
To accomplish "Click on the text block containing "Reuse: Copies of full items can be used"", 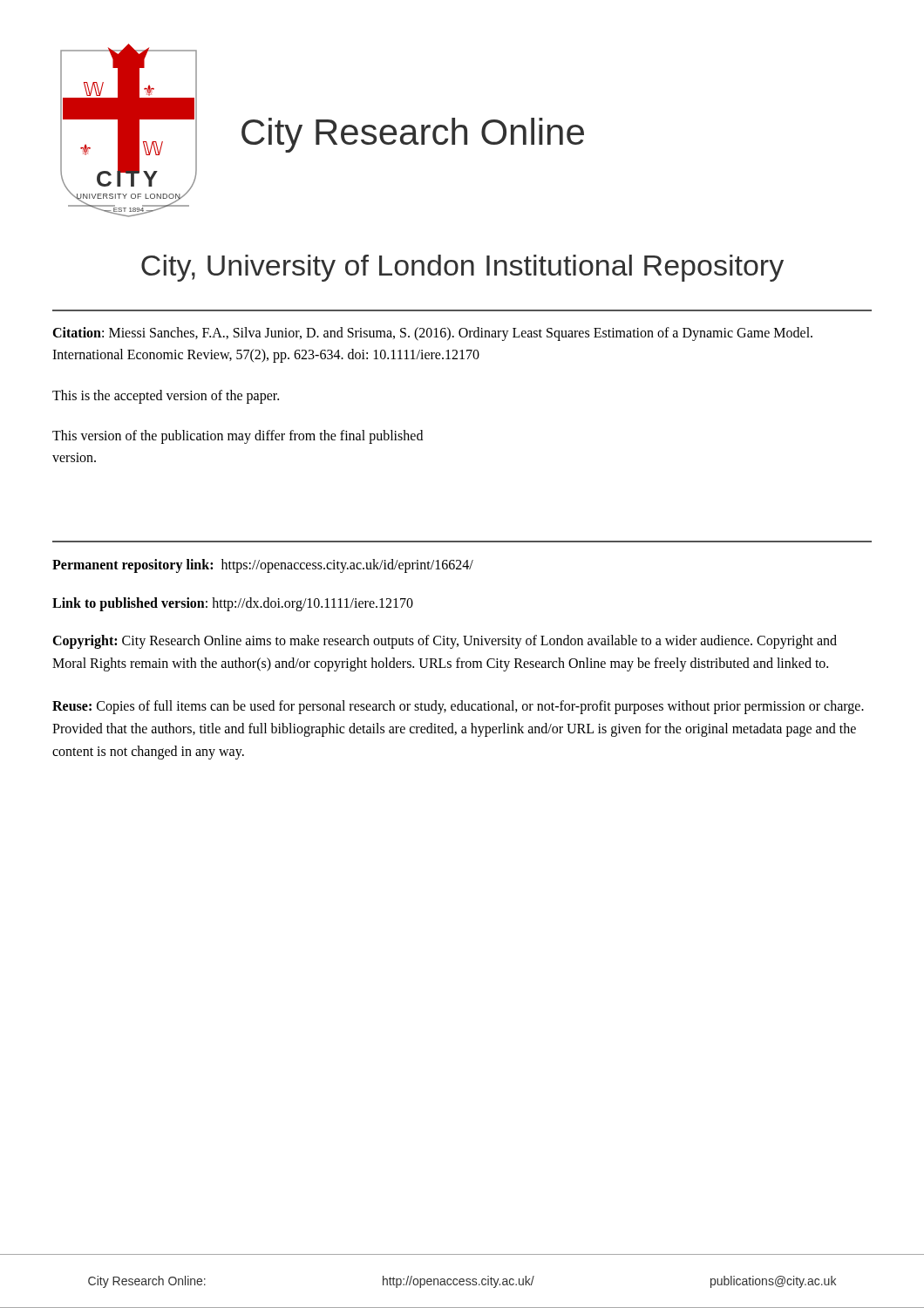I will coord(458,728).
